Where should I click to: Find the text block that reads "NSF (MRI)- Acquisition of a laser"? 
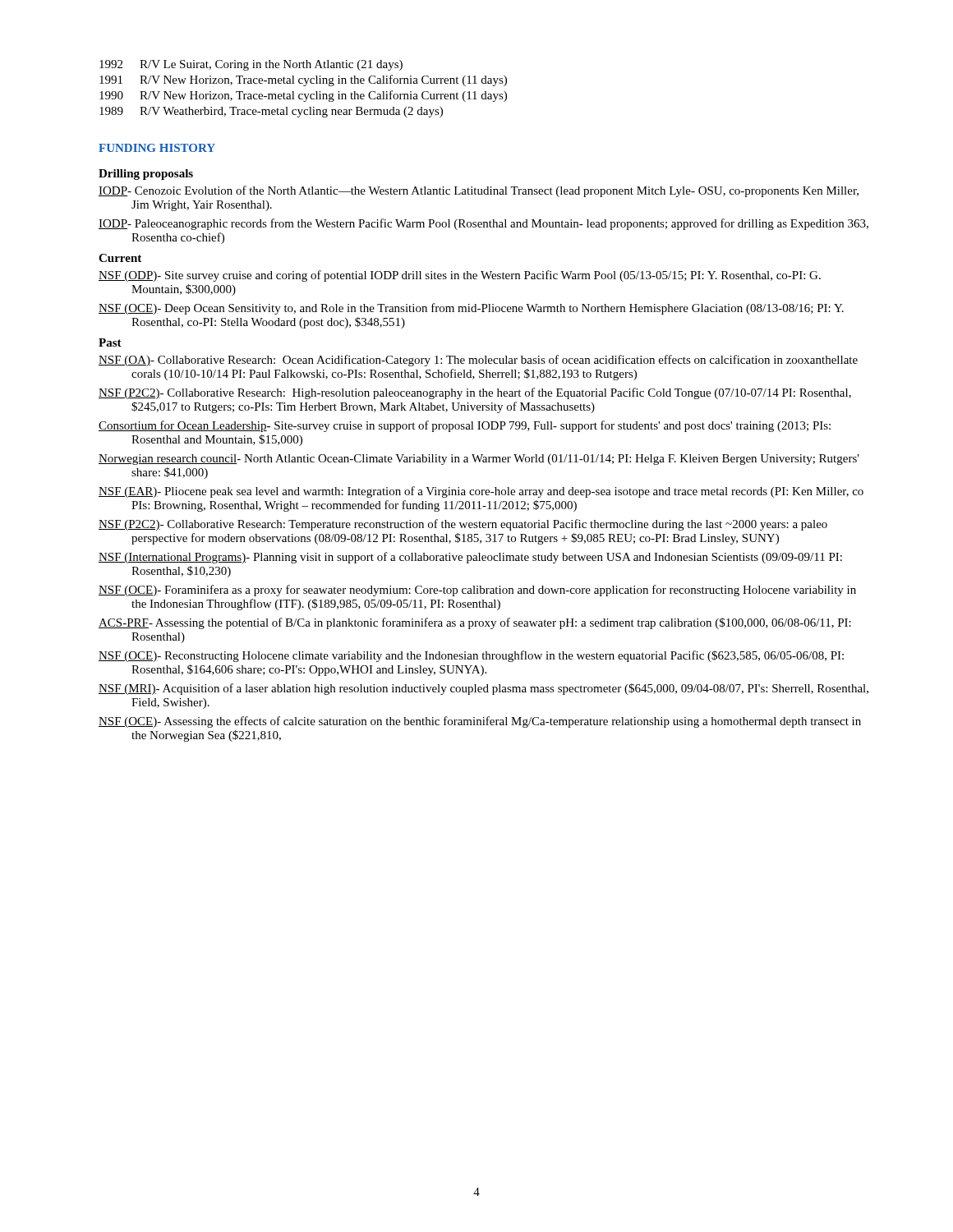(484, 695)
